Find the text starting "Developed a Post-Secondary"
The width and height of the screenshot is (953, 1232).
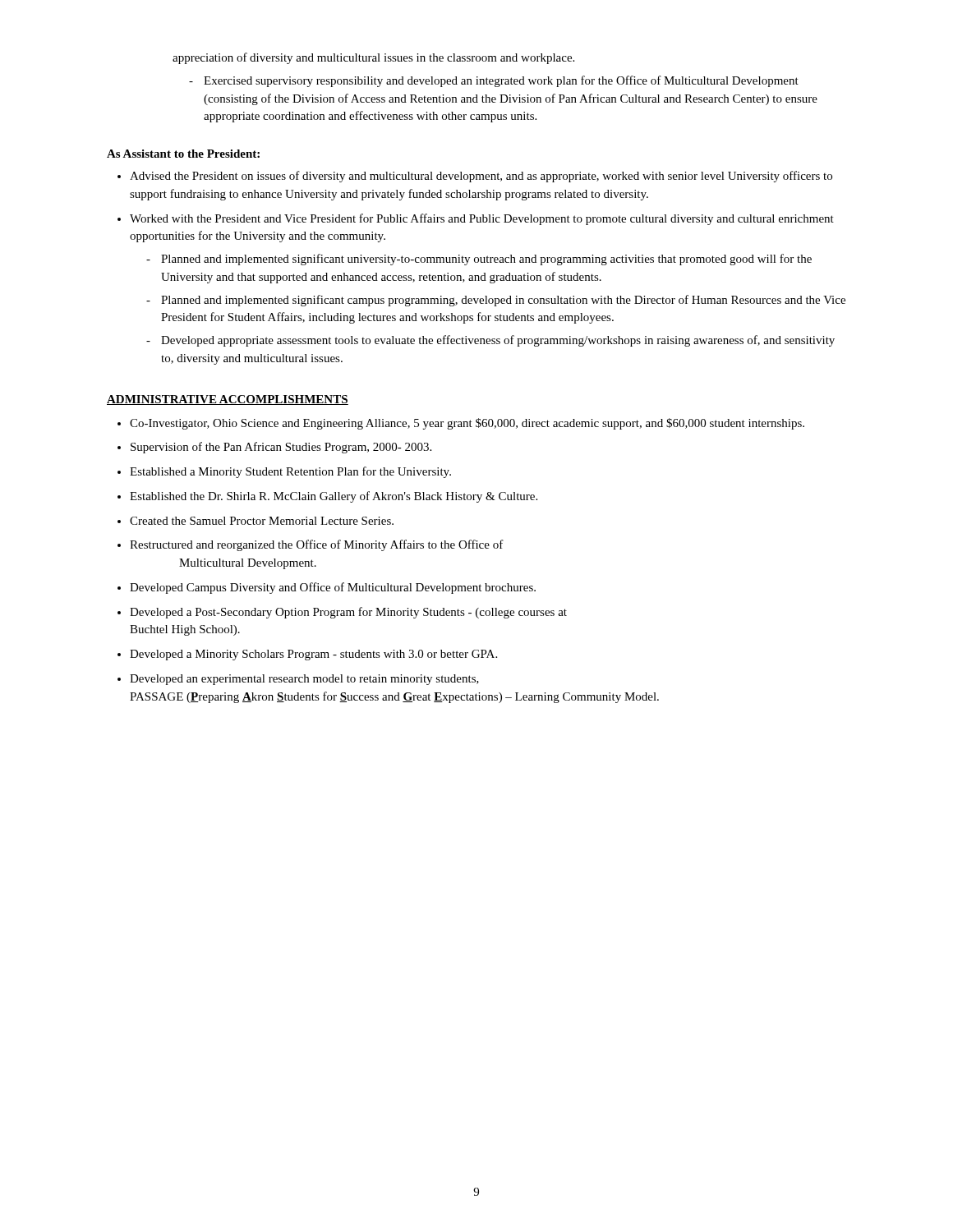348,620
